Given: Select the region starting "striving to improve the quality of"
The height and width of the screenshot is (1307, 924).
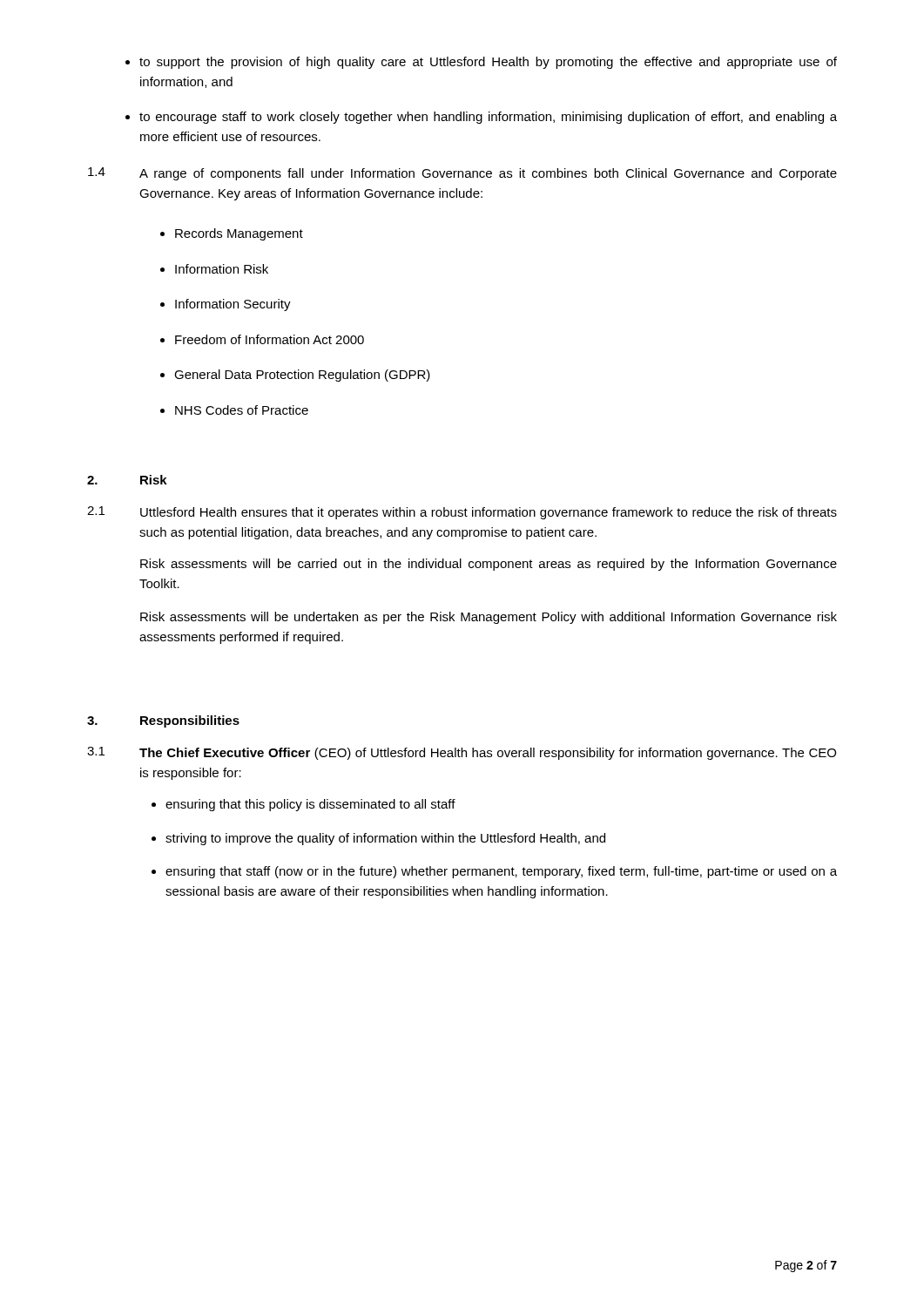Looking at the screenshot, I should [501, 838].
